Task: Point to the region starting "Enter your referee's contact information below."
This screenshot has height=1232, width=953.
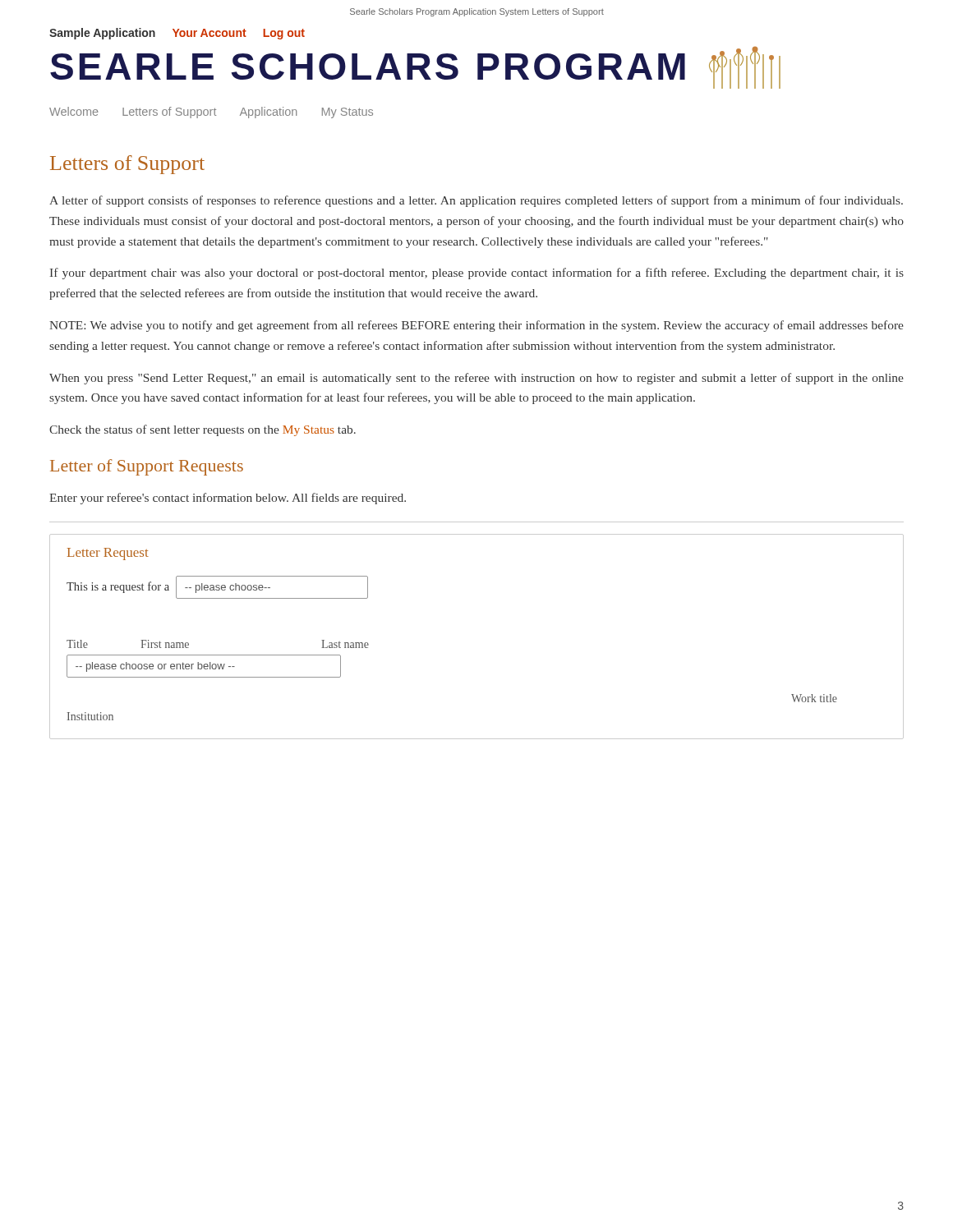Action: pos(228,497)
